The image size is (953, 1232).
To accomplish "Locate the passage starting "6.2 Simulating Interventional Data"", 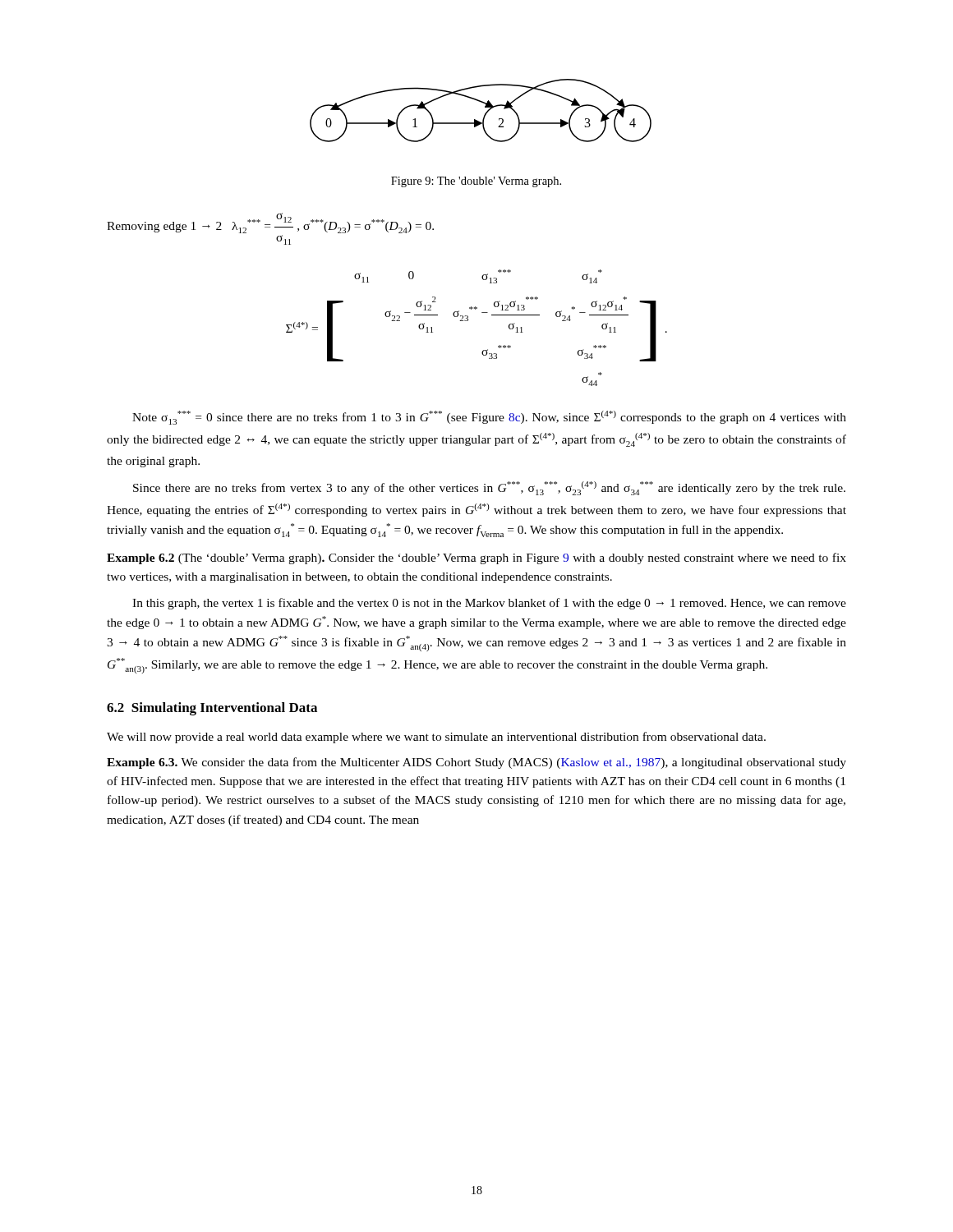I will click(x=212, y=708).
